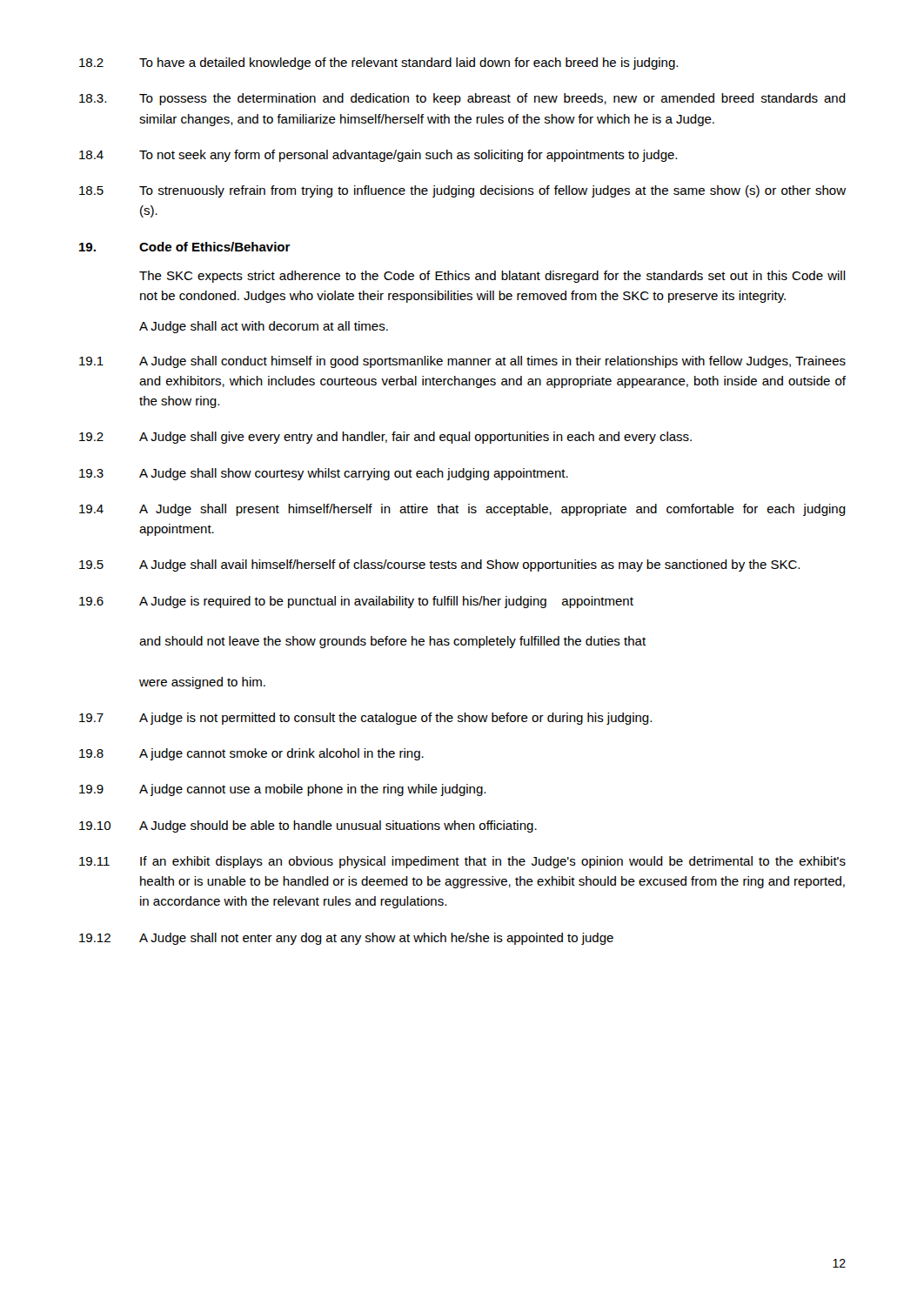Click on the text starting "19.10 A Judge"
This screenshot has width=924, height=1305.
pos(462,825)
